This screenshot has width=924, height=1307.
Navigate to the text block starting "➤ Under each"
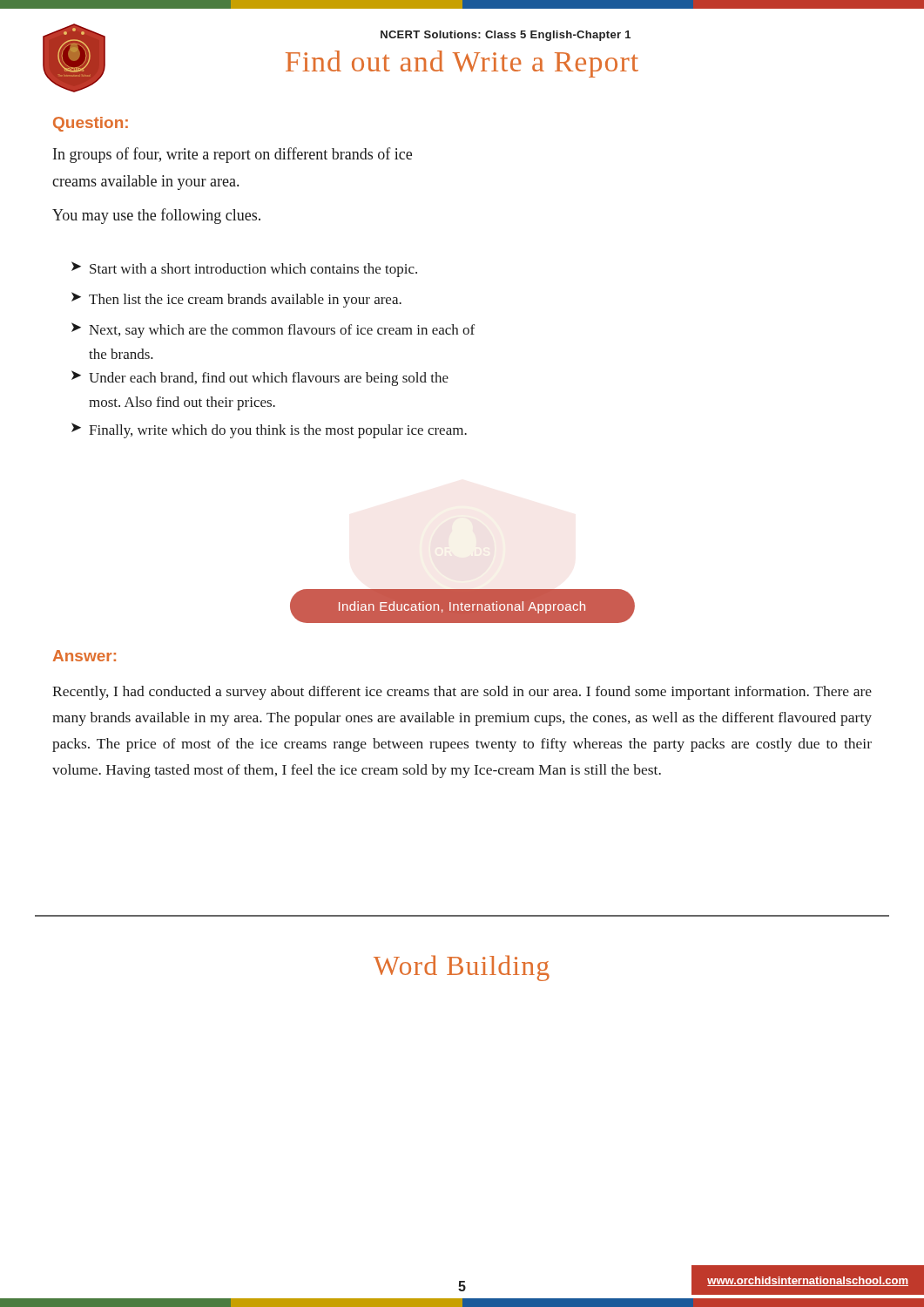pyautogui.click(x=259, y=390)
